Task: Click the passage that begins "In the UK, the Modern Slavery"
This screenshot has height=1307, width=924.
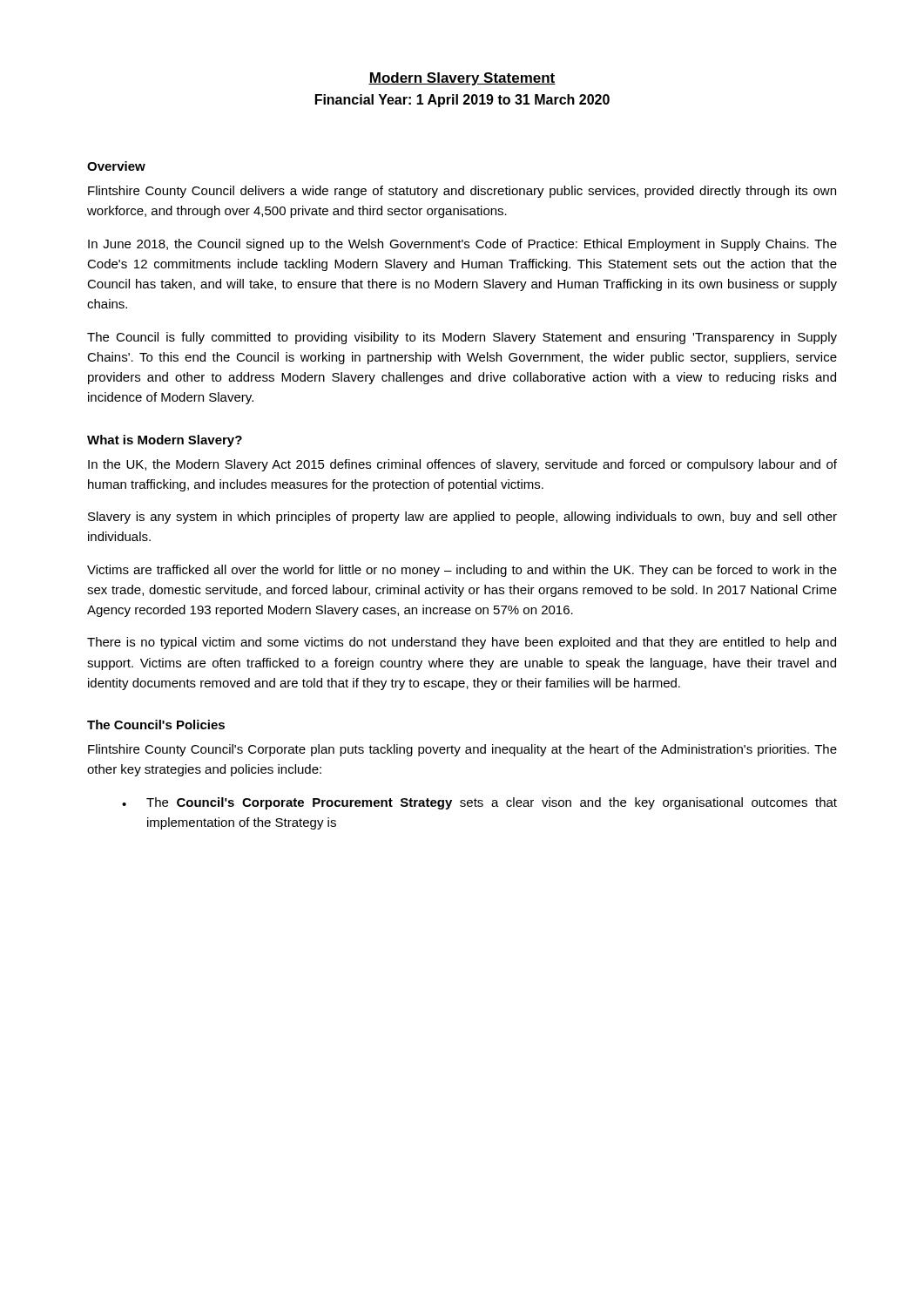Action: point(462,474)
